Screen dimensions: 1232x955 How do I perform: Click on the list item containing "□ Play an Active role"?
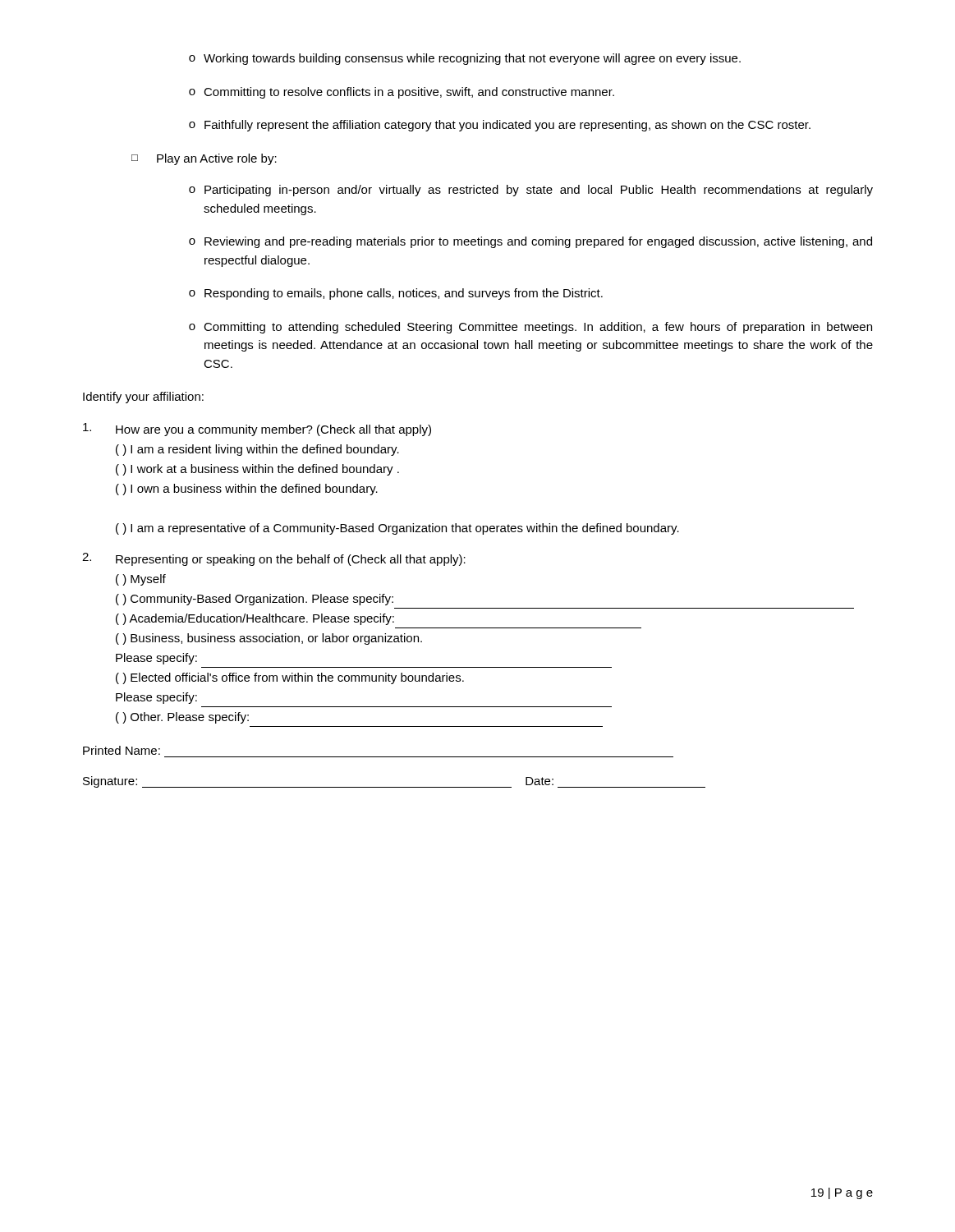pos(204,159)
